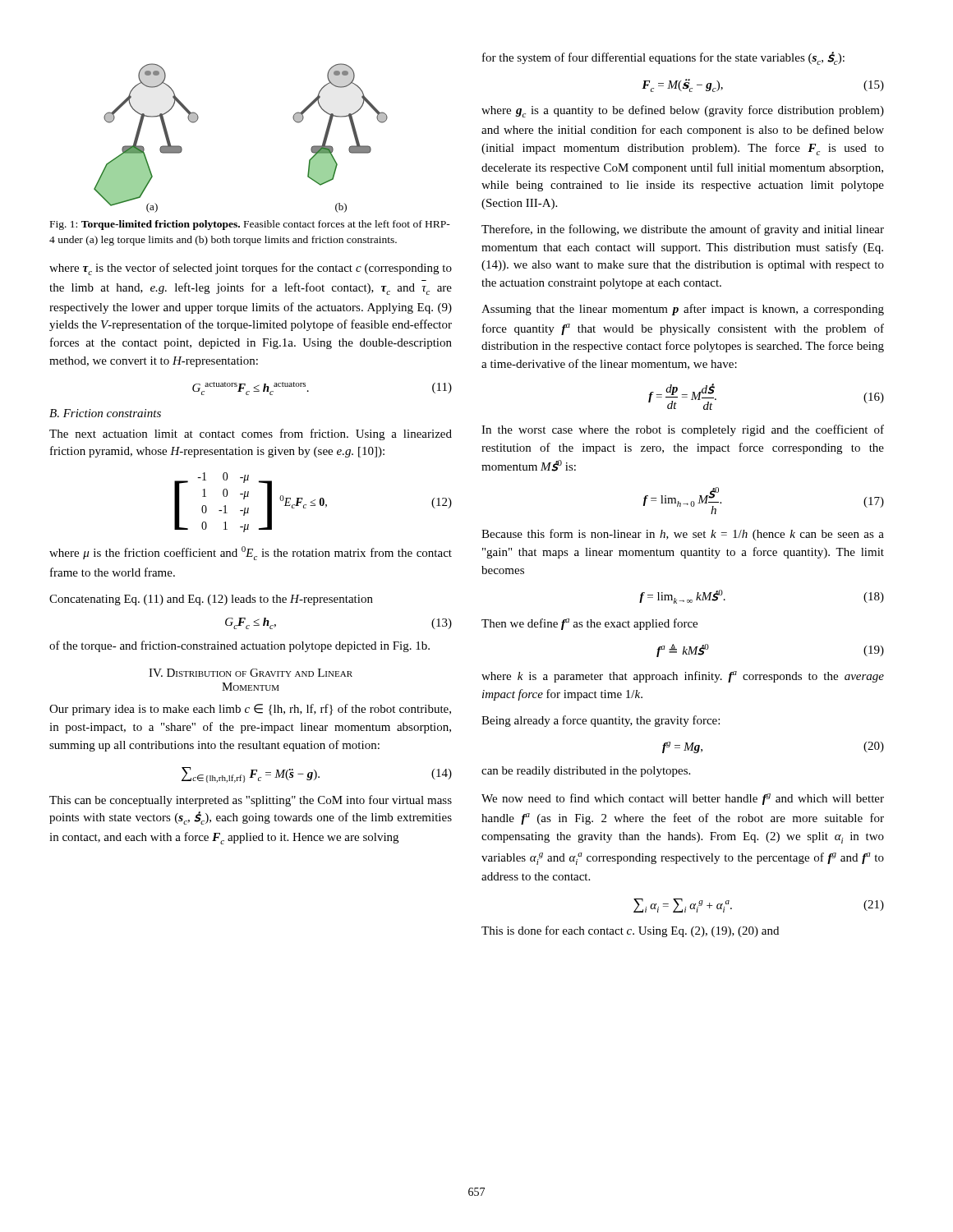The image size is (953, 1232).
Task: Click on the formula with the text "∑i αi = ∑i αig + αia. (21)"
Action: tap(686, 907)
